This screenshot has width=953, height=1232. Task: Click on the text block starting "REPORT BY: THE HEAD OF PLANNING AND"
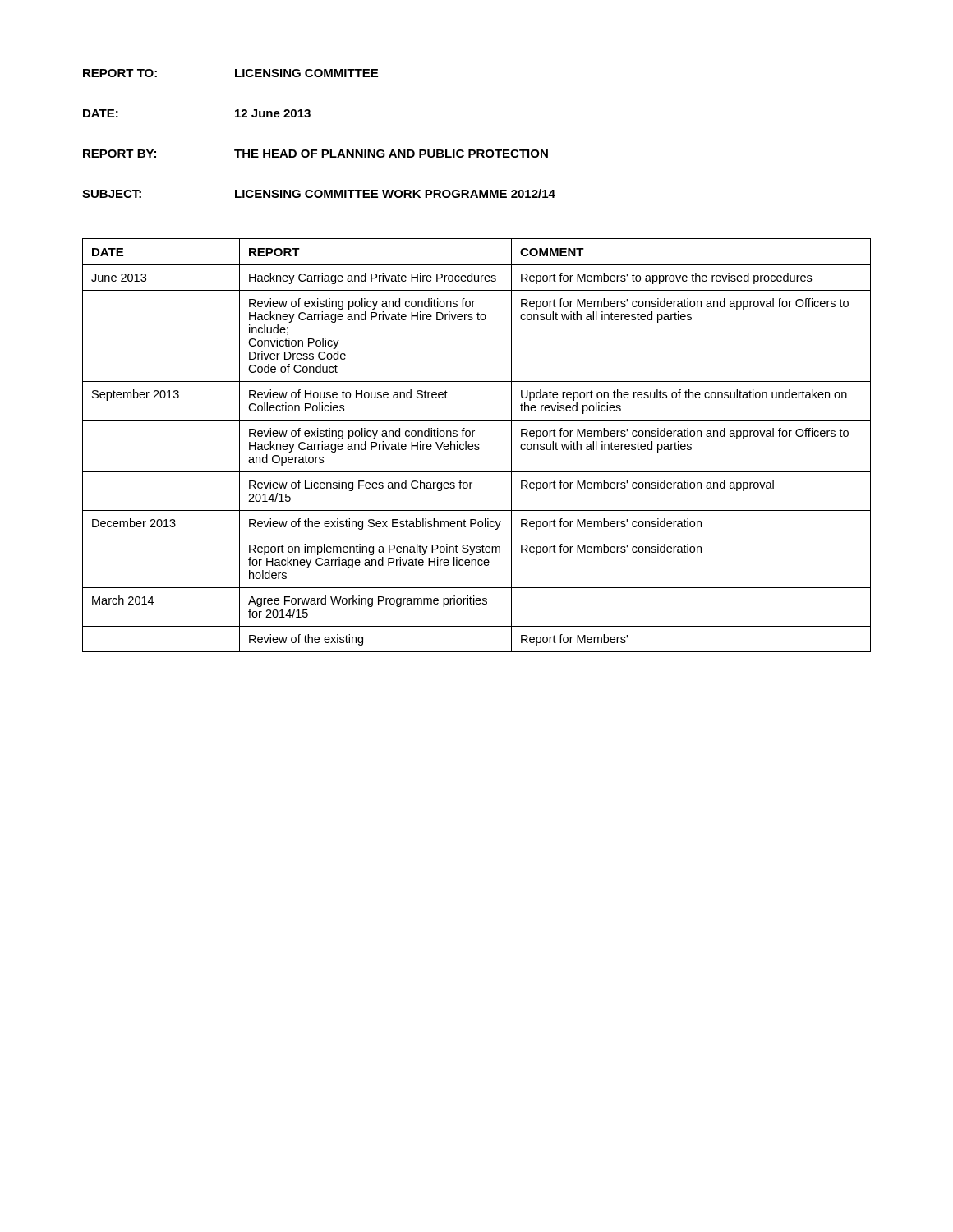tap(476, 160)
